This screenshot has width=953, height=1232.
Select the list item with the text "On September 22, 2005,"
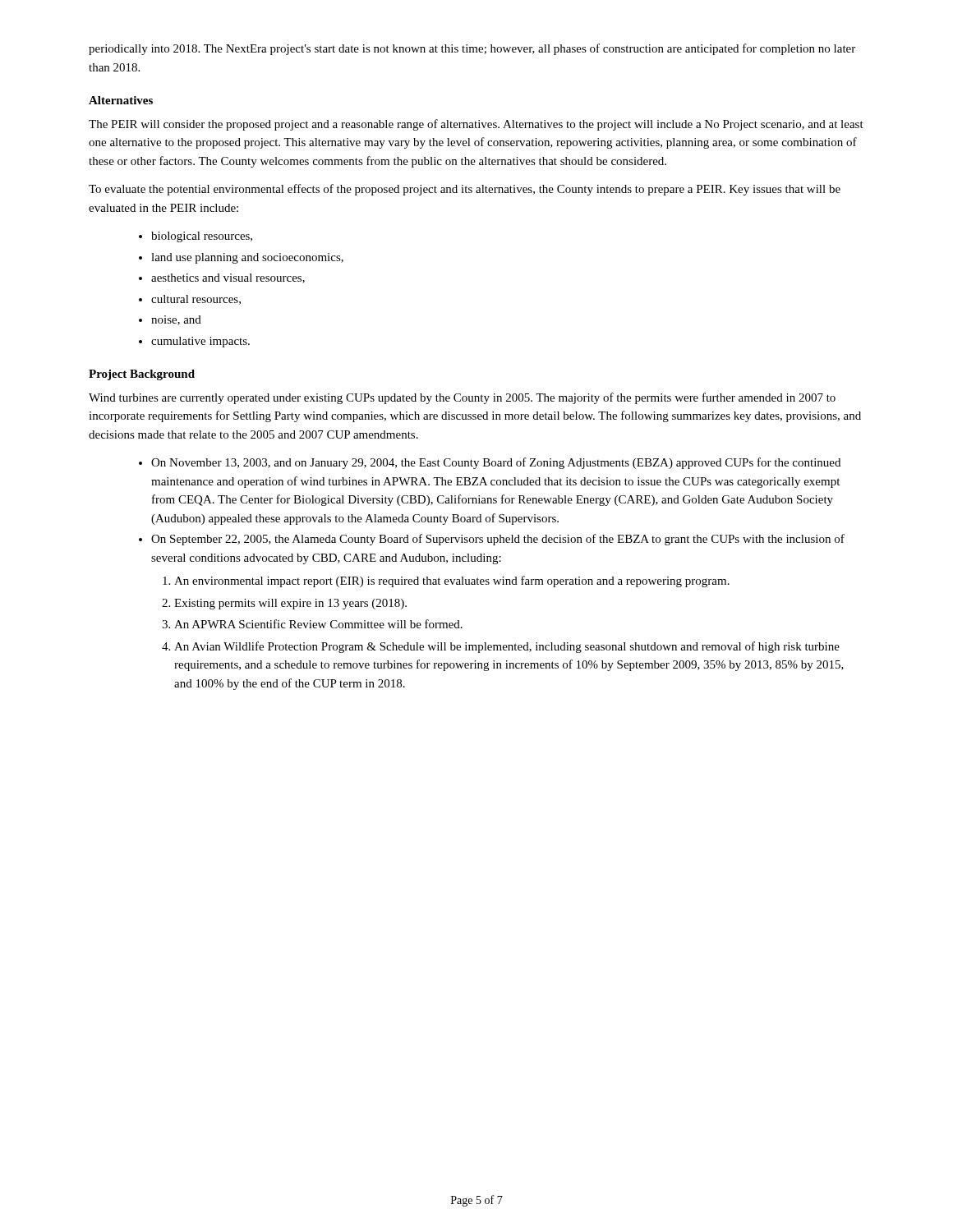pos(498,540)
